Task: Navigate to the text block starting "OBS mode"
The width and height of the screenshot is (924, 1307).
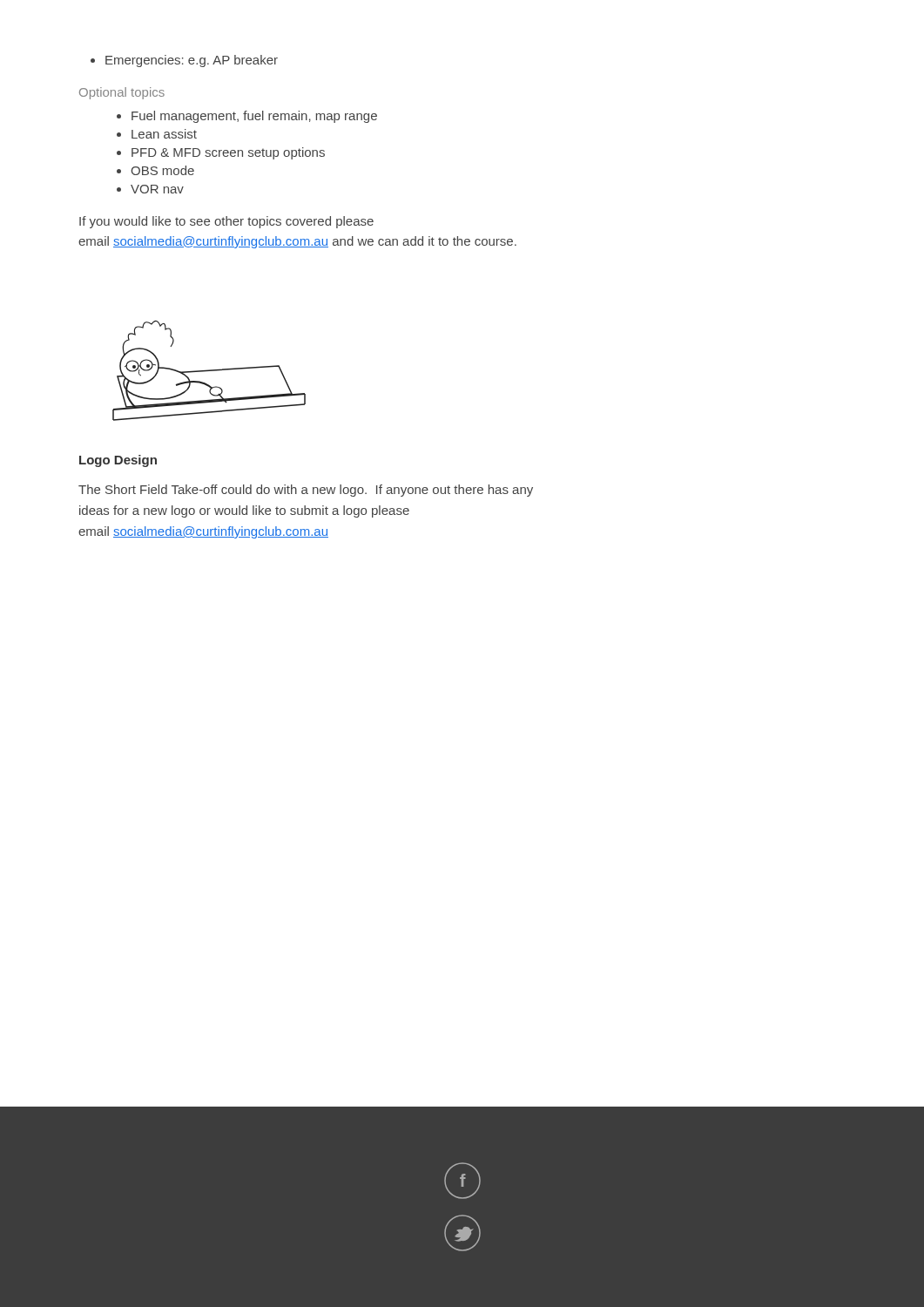Action: [x=155, y=170]
